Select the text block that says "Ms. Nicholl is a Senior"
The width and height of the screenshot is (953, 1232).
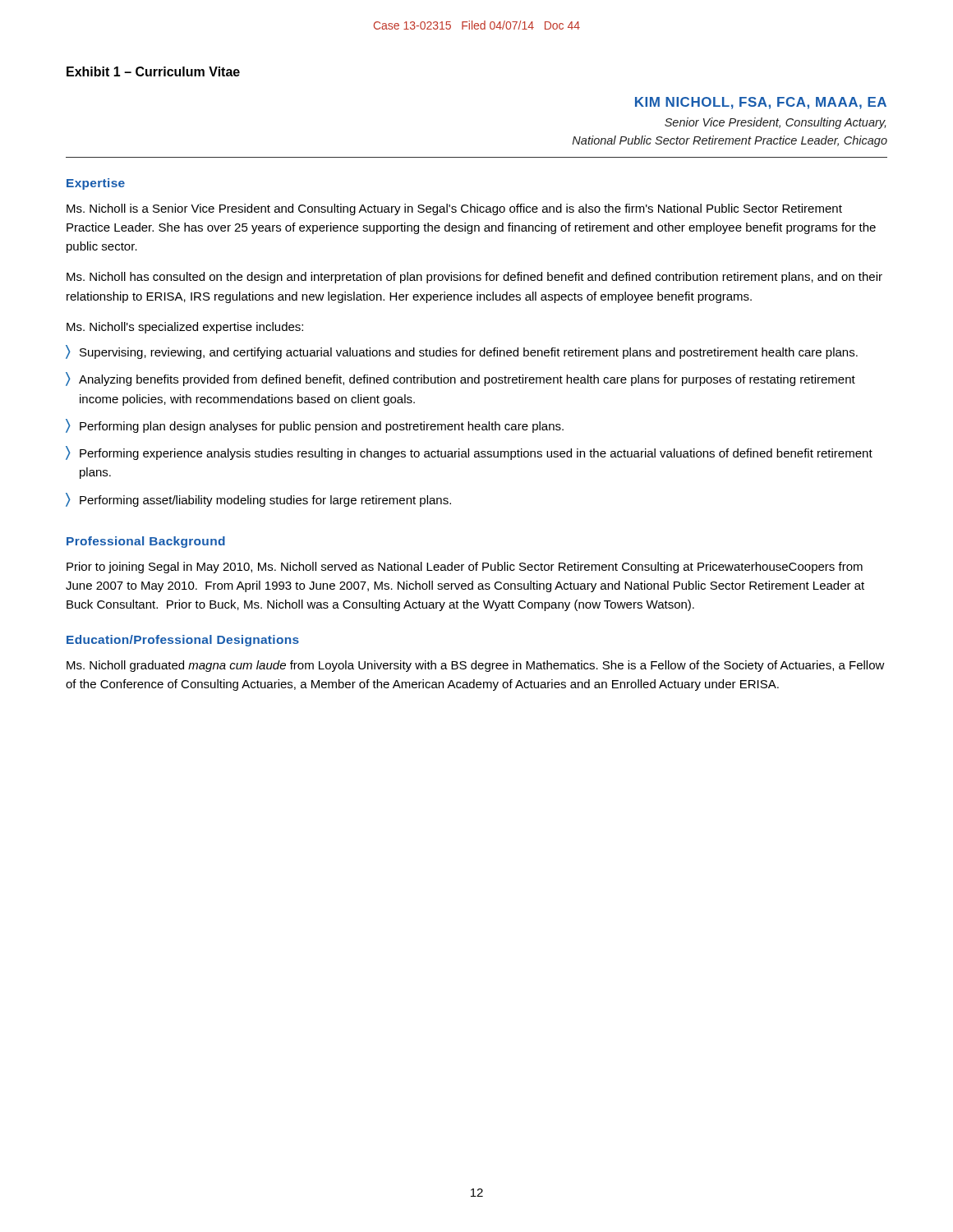tap(471, 227)
